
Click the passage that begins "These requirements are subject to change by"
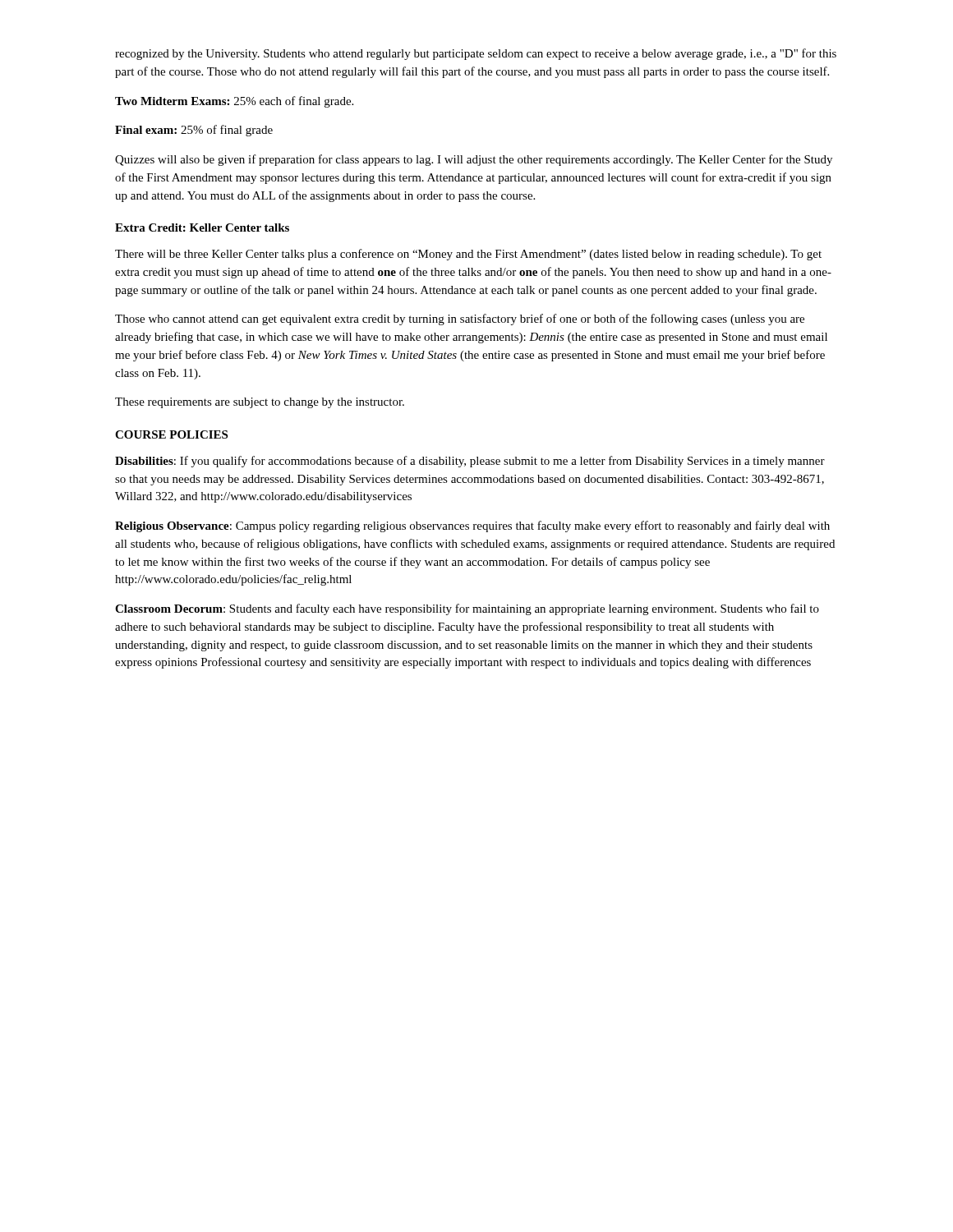[260, 403]
